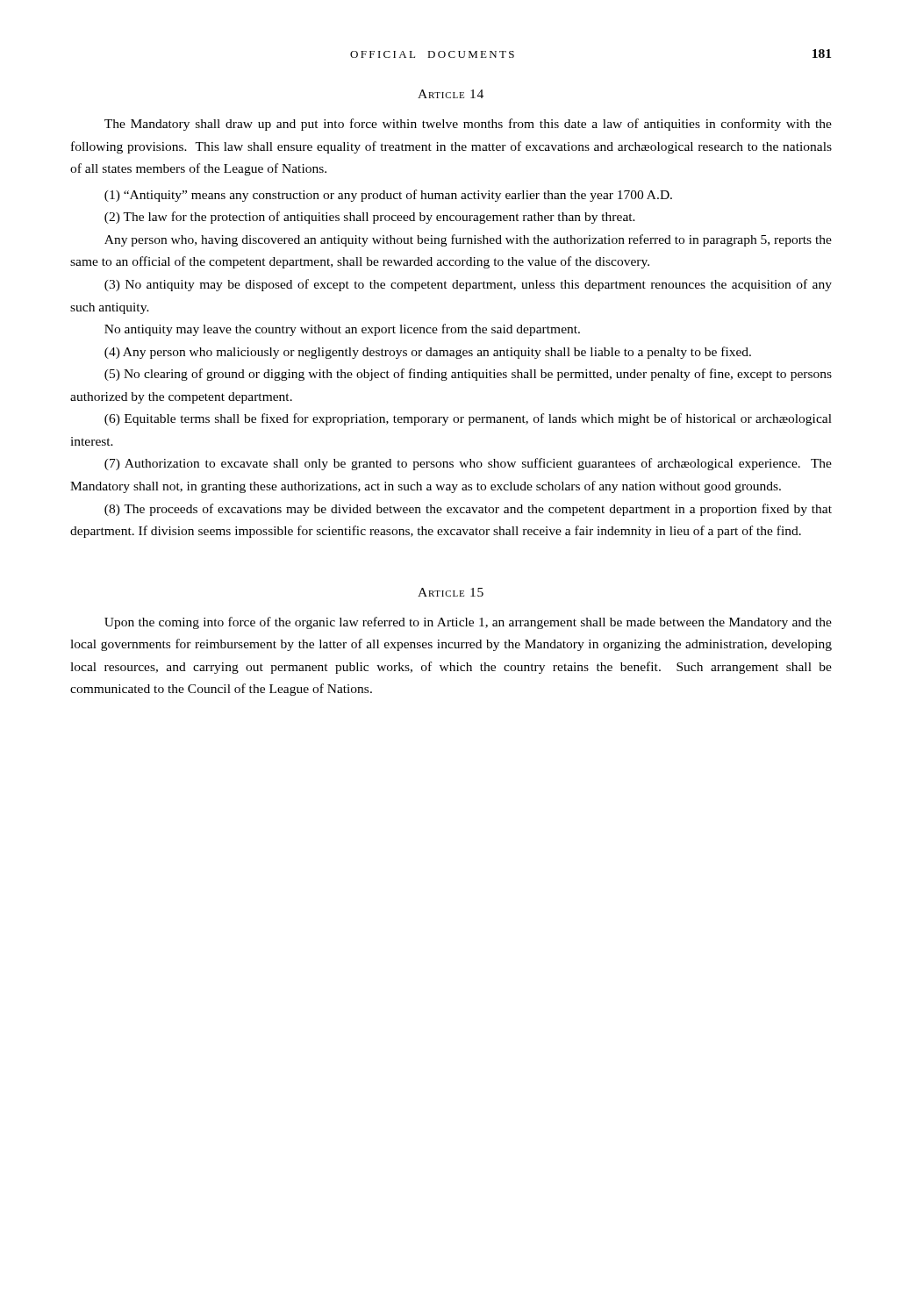This screenshot has width=902, height=1316.
Task: Find the block on this page that starts "(6) Equitable terms shall"
Action: point(451,430)
